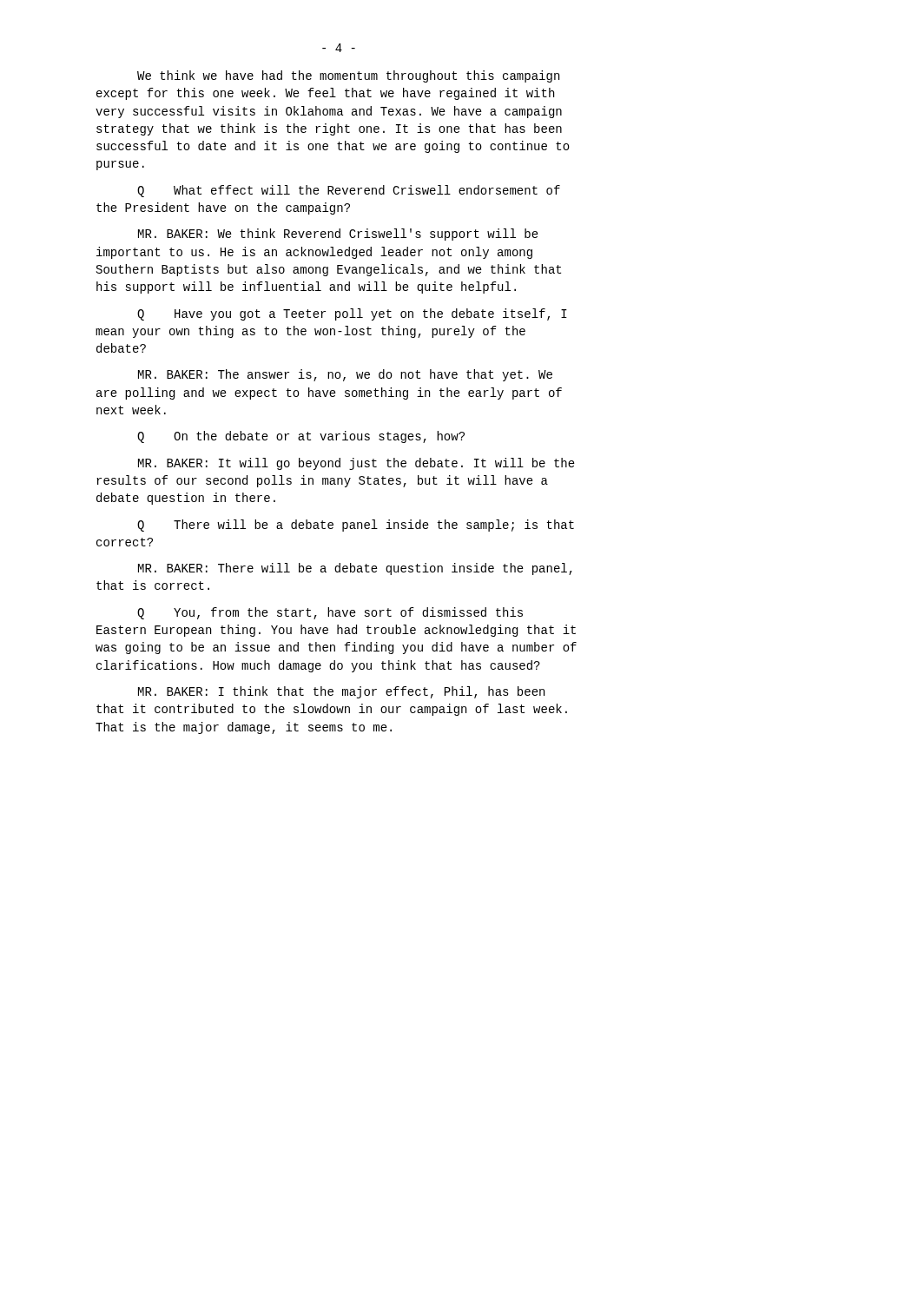Image resolution: width=924 pixels, height=1303 pixels.
Task: Click the passage that begins "MR. BAKER: It will go"
Action: tap(335, 481)
